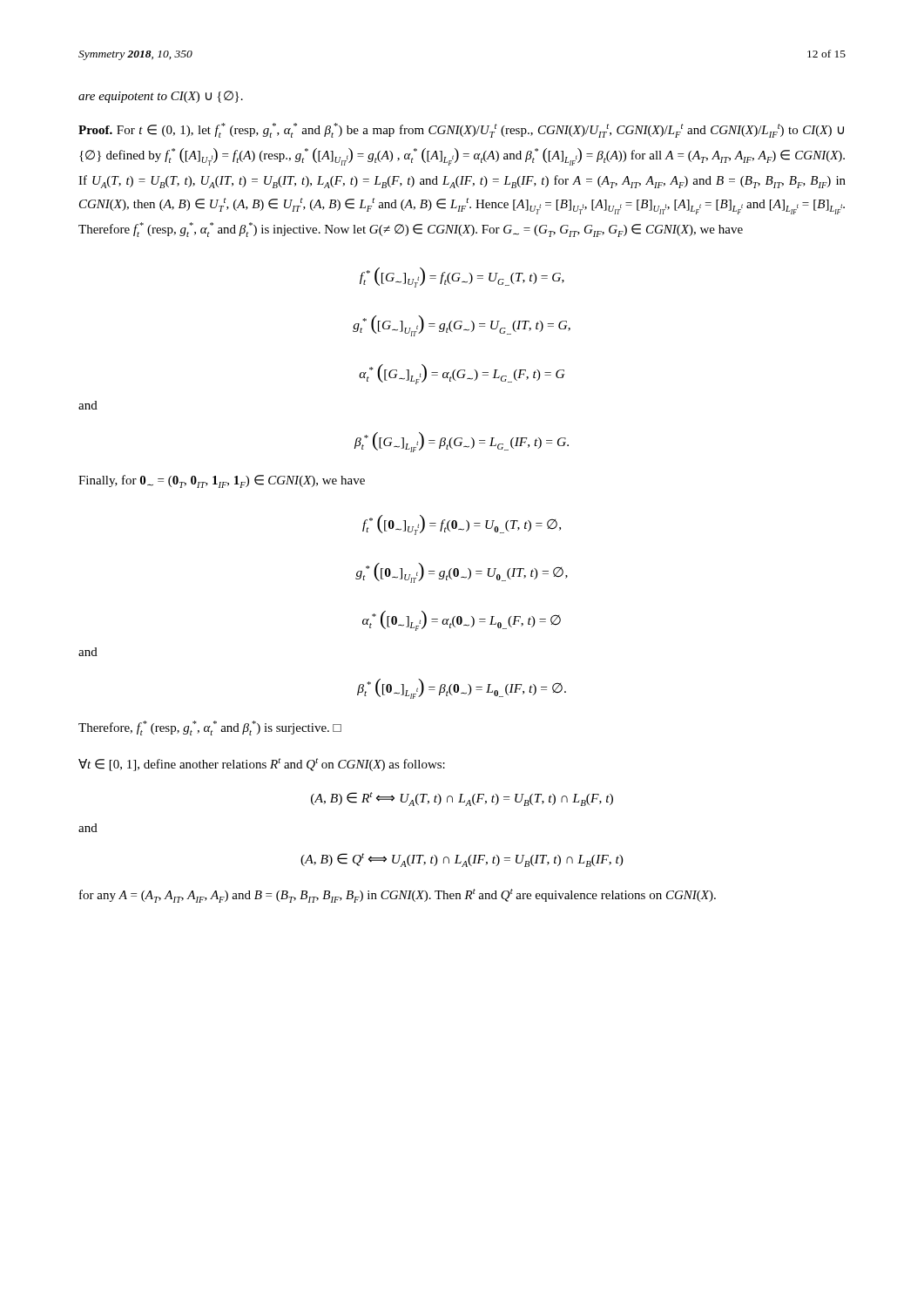924x1307 pixels.
Task: Click on the formula with the text "(A, B) ∈ Rt ⟺"
Action: [x=462, y=798]
